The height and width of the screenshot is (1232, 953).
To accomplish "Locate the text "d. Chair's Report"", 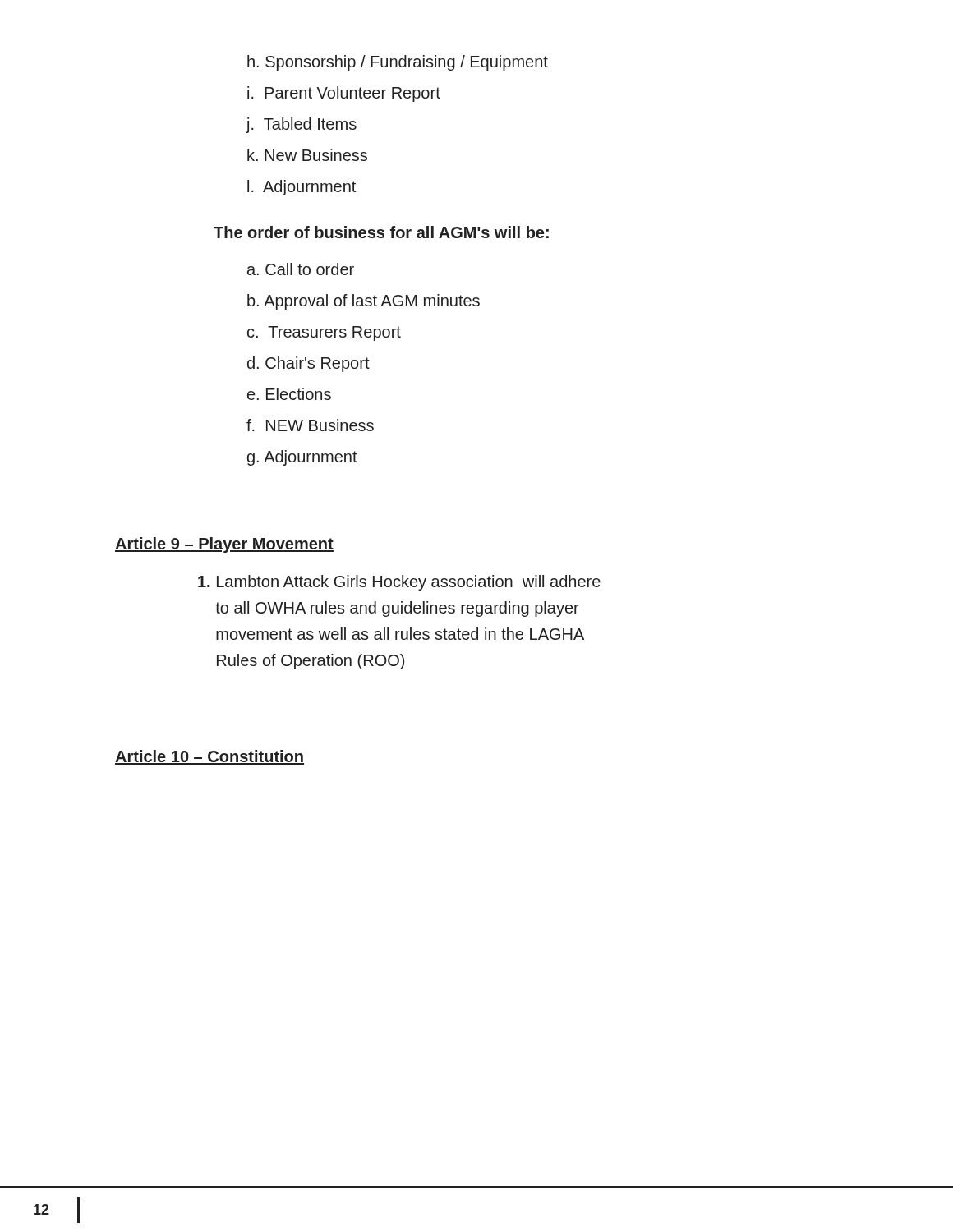I will [308, 363].
